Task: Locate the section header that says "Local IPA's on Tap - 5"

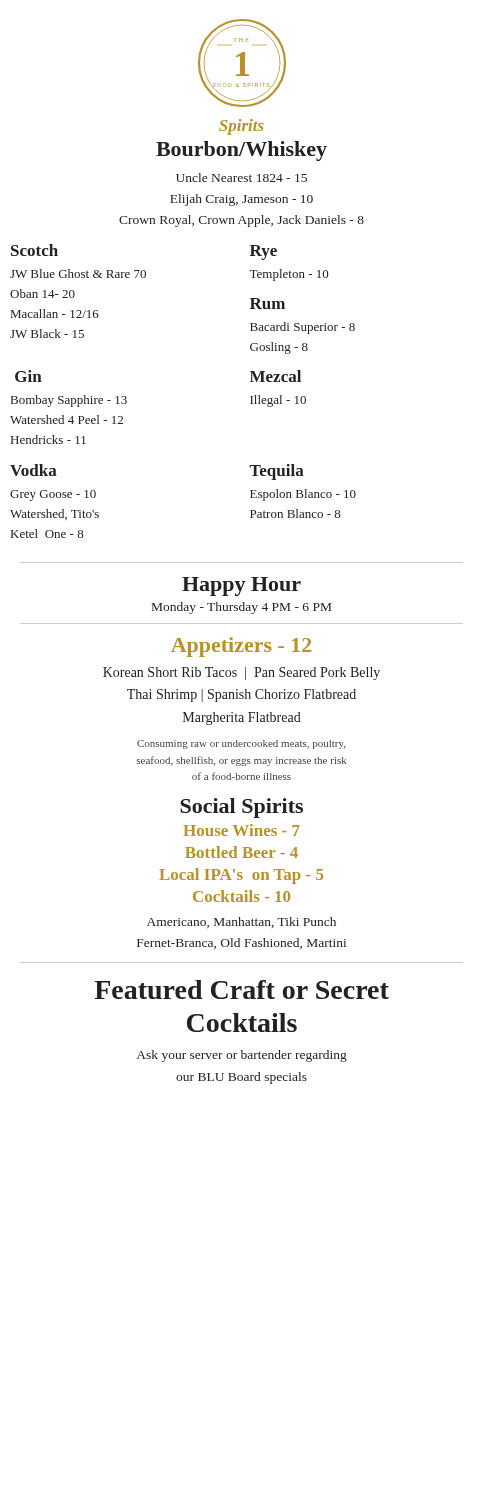Action: point(242,874)
